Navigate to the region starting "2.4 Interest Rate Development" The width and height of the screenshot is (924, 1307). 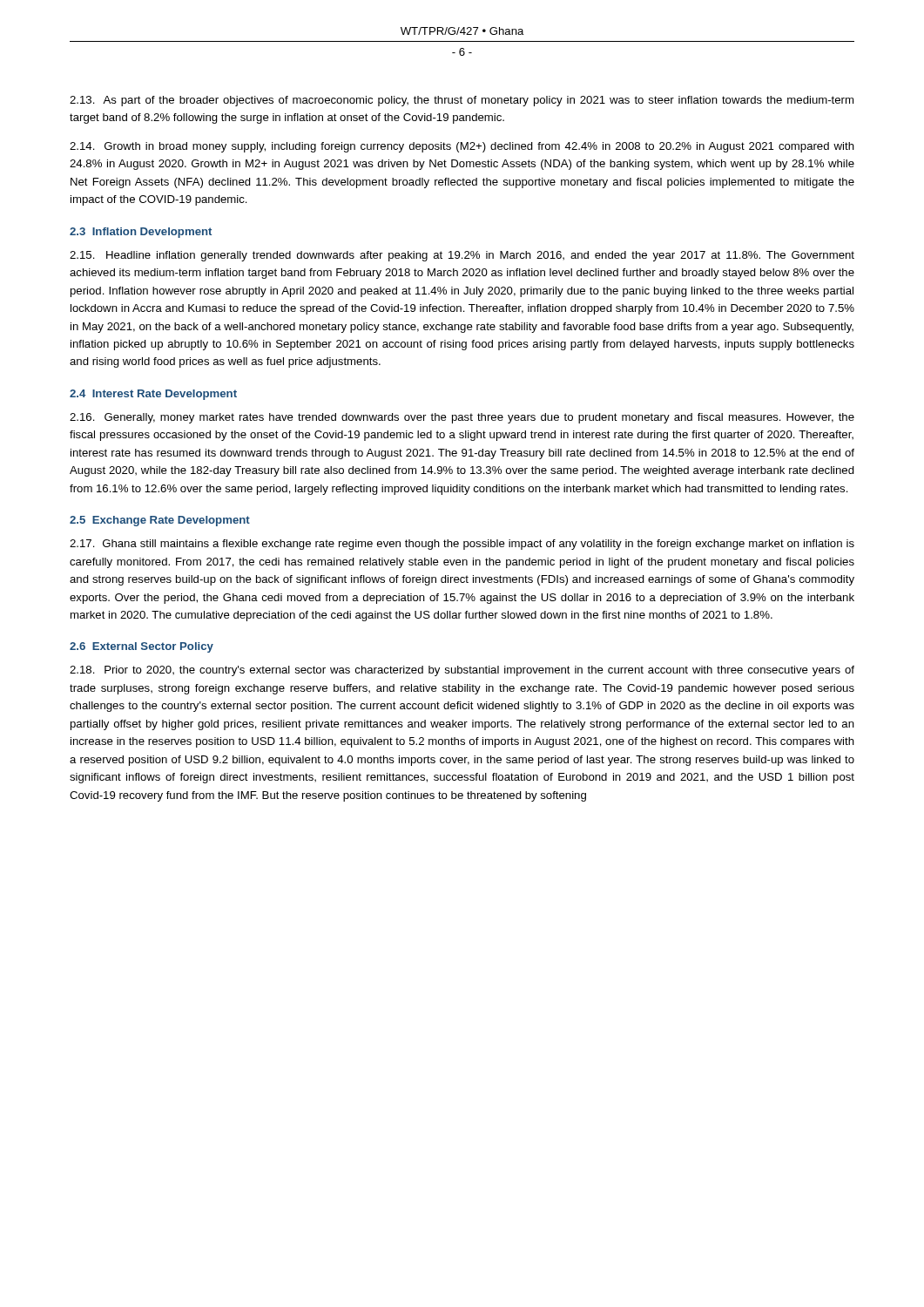click(153, 393)
